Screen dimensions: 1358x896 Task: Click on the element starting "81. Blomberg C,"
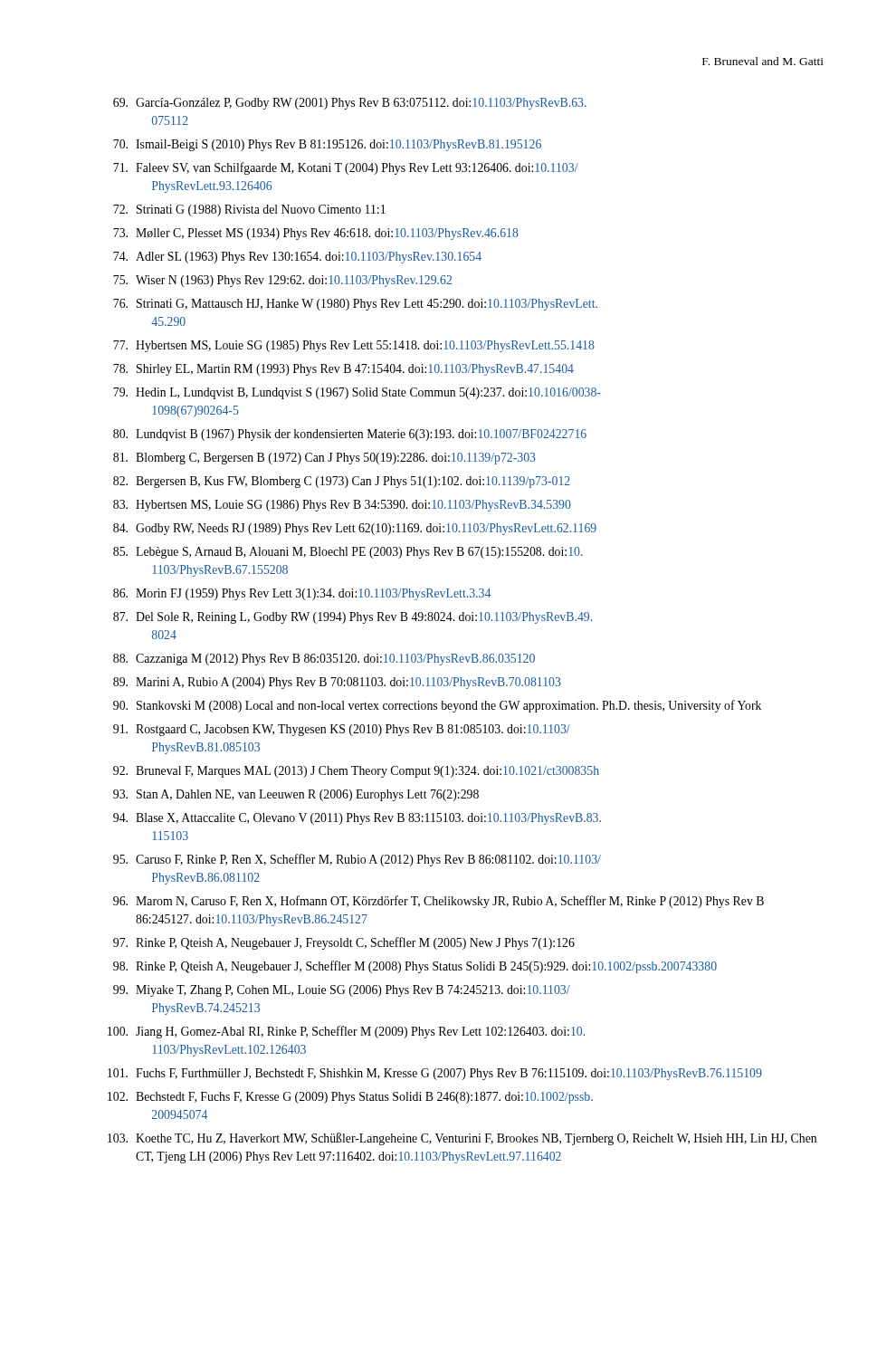coord(457,458)
